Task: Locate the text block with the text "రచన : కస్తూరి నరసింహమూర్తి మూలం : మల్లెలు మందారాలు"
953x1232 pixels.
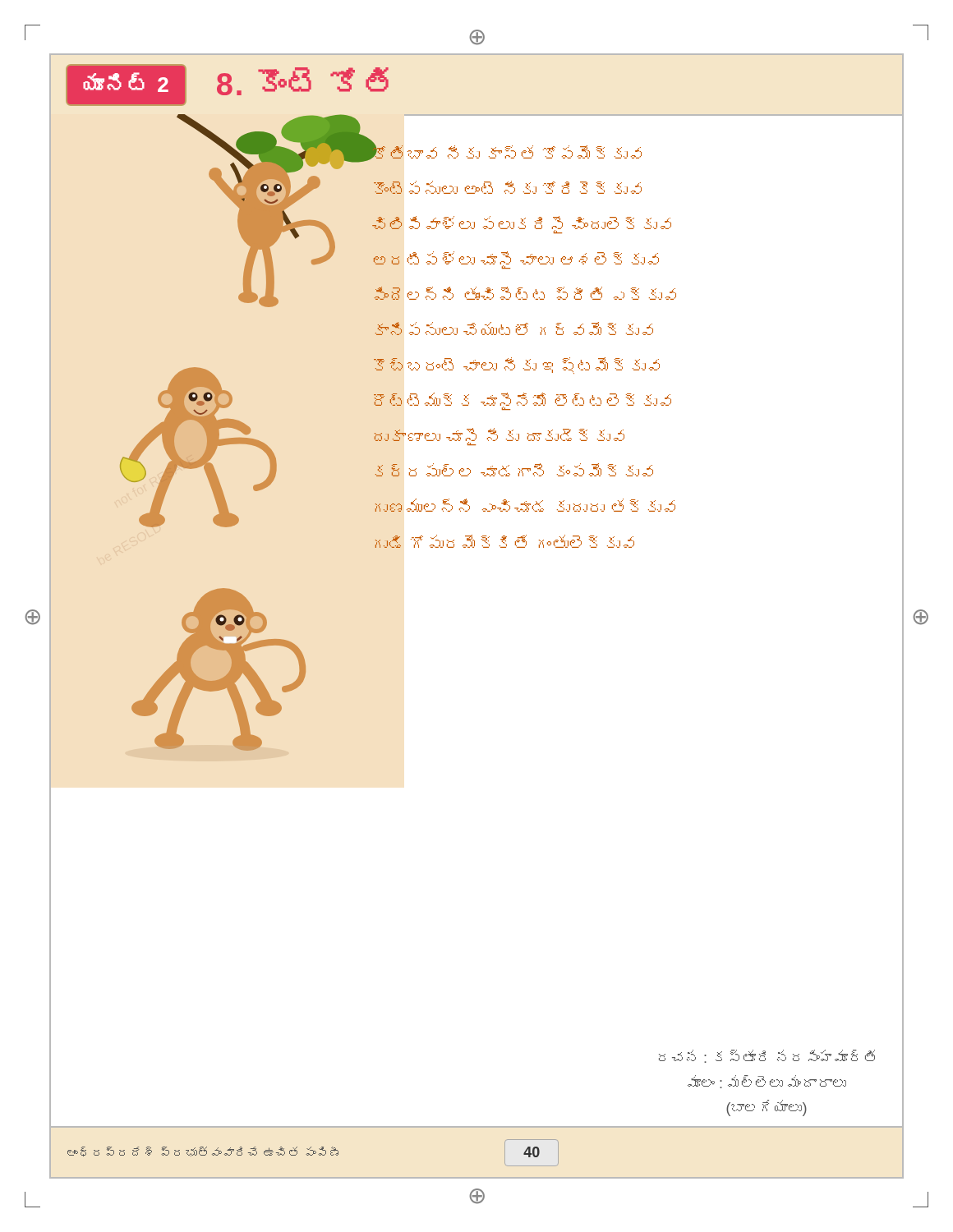Action: [766, 1083]
